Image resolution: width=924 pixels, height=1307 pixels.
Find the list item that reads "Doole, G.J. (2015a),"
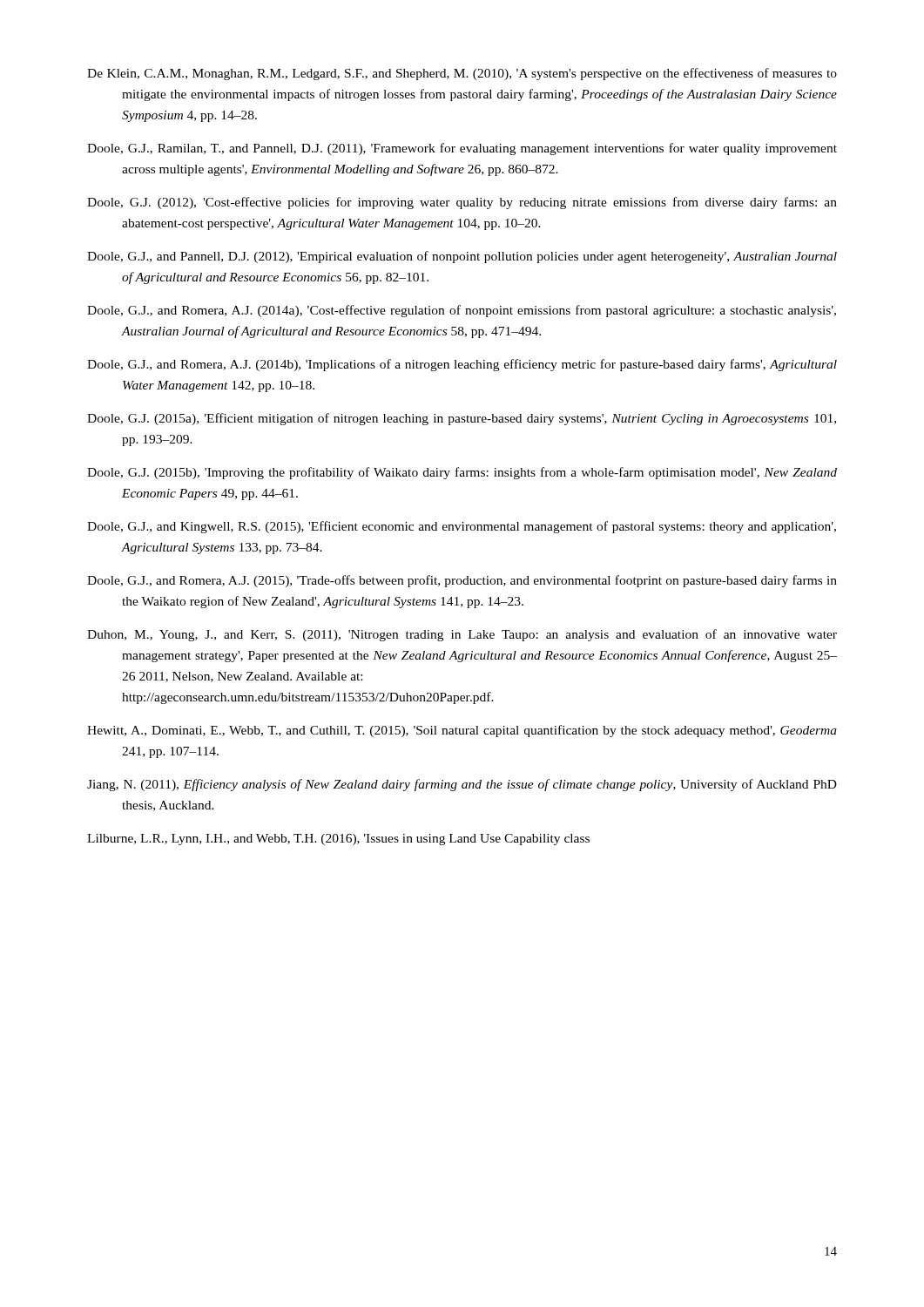tap(462, 428)
